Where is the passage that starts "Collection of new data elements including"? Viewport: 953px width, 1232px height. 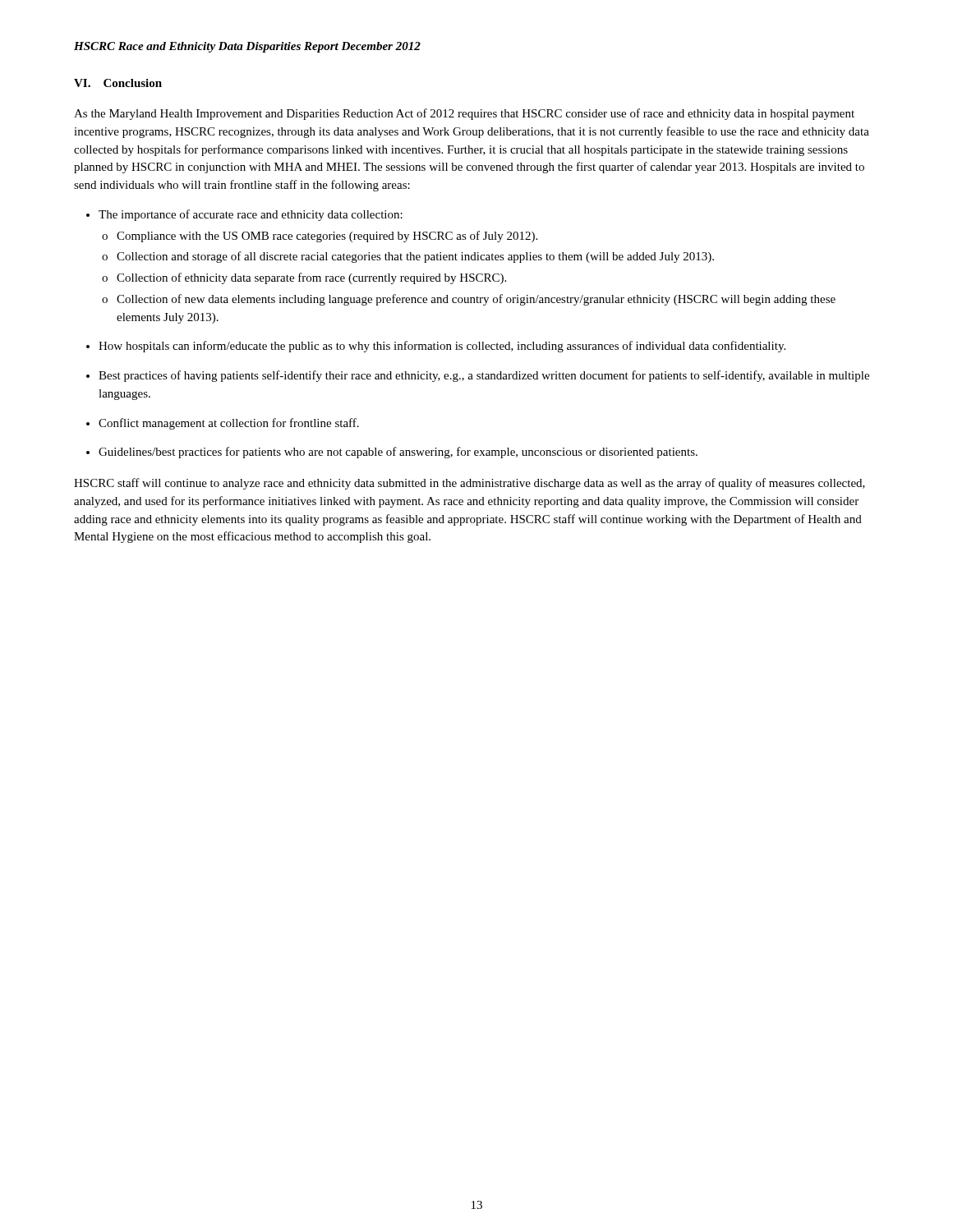476,308
